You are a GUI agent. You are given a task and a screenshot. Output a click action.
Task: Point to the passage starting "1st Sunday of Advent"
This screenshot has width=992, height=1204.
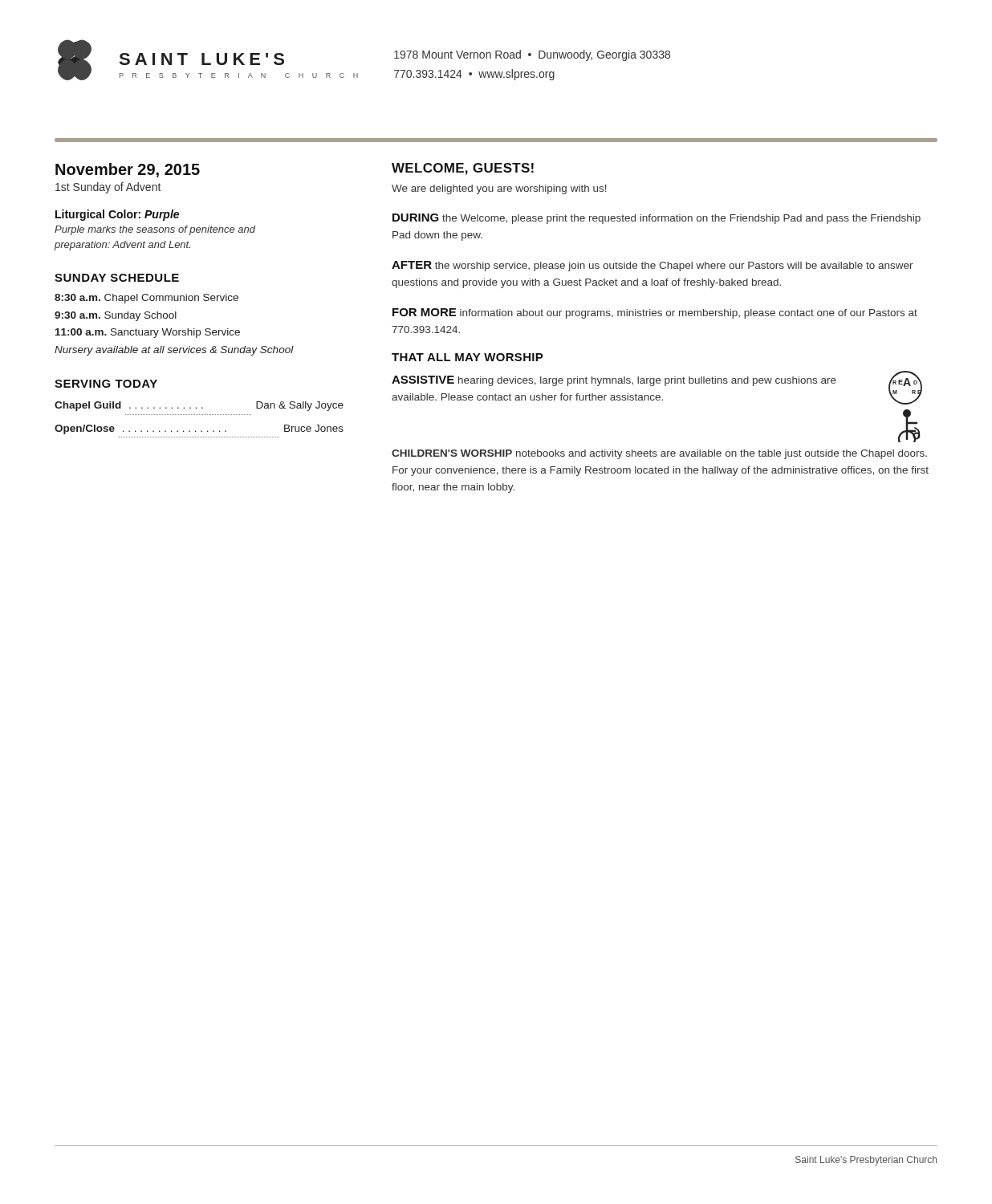tap(108, 188)
